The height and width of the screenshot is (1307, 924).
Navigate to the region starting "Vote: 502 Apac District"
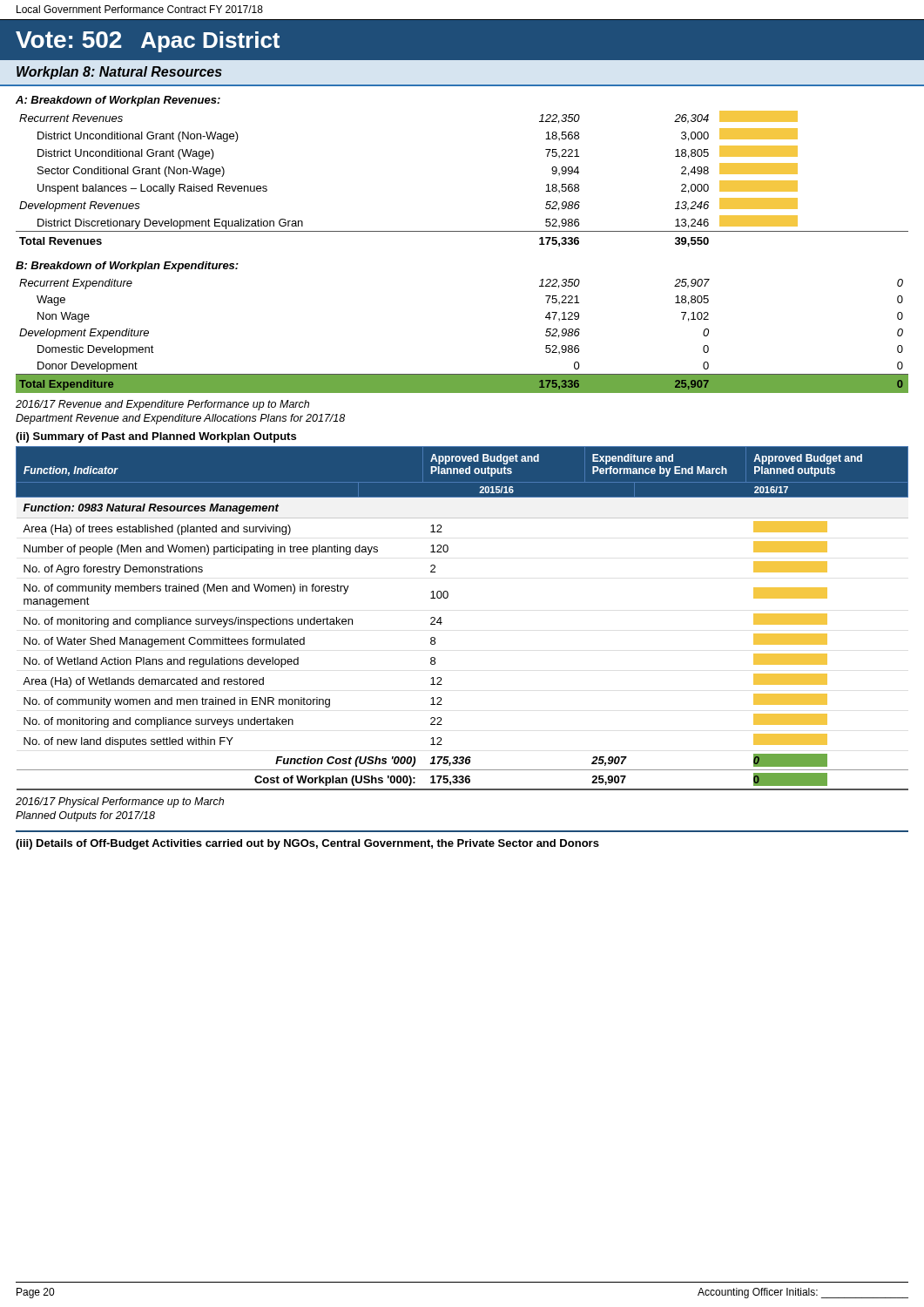[148, 40]
